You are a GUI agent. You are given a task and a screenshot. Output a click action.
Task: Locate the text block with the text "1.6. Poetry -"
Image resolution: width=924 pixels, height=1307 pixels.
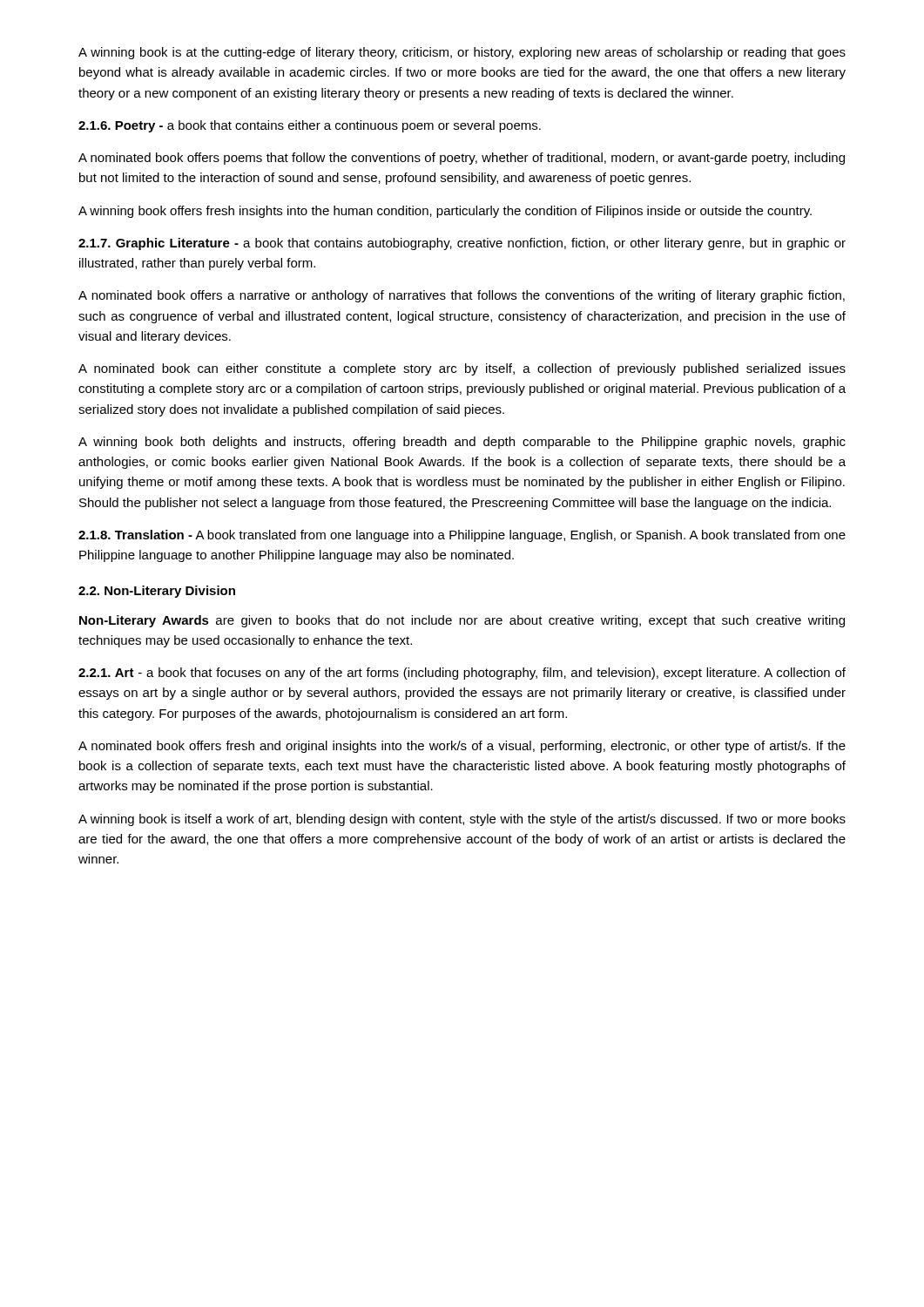pyautogui.click(x=310, y=125)
